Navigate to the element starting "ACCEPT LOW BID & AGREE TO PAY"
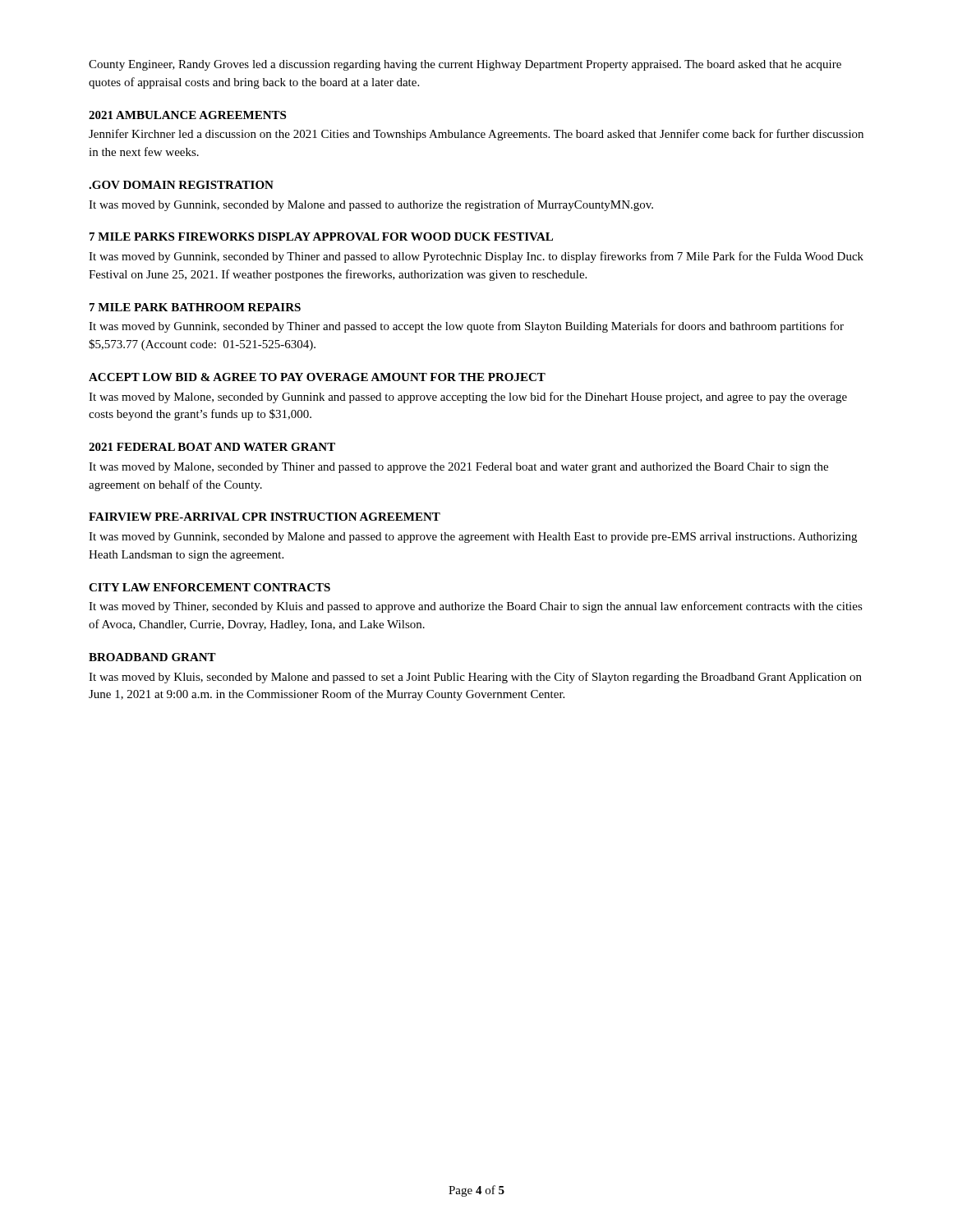This screenshot has width=953, height=1232. pos(317,377)
